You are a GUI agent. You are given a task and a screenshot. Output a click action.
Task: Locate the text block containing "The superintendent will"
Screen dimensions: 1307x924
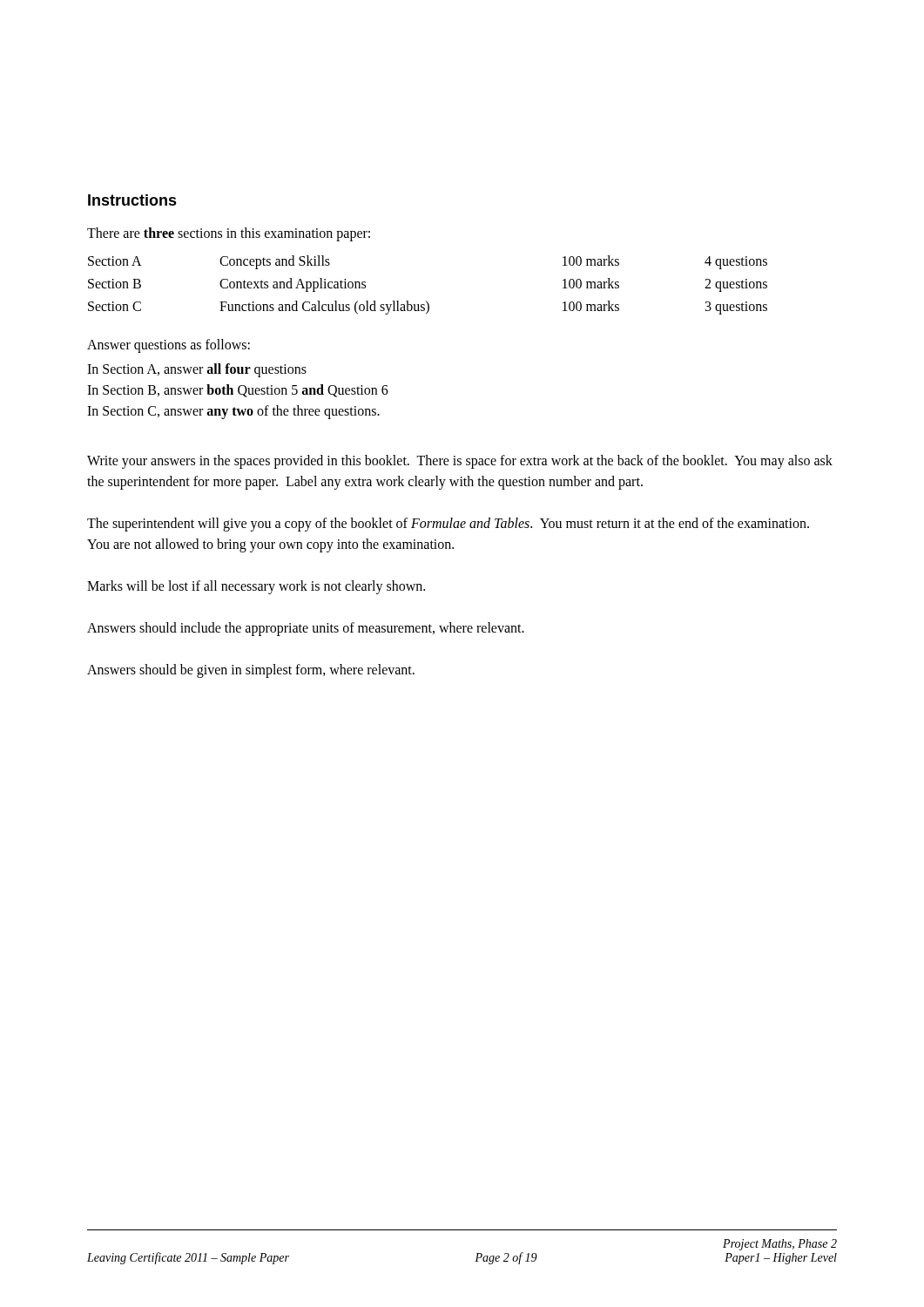point(450,534)
